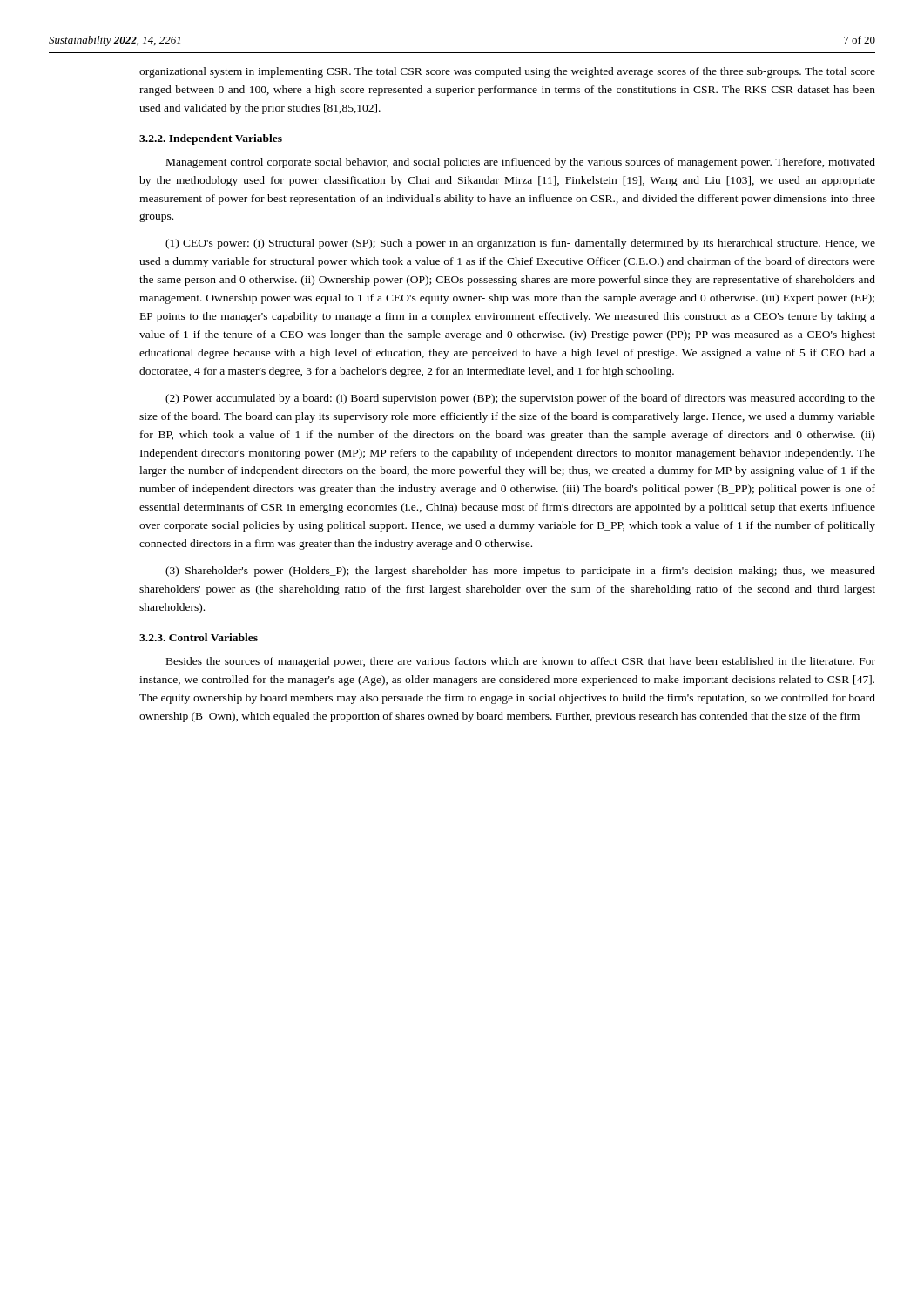The width and height of the screenshot is (924, 1307).
Task: Click where it says "3.2.2. Independent Variables"
Action: coord(211,139)
